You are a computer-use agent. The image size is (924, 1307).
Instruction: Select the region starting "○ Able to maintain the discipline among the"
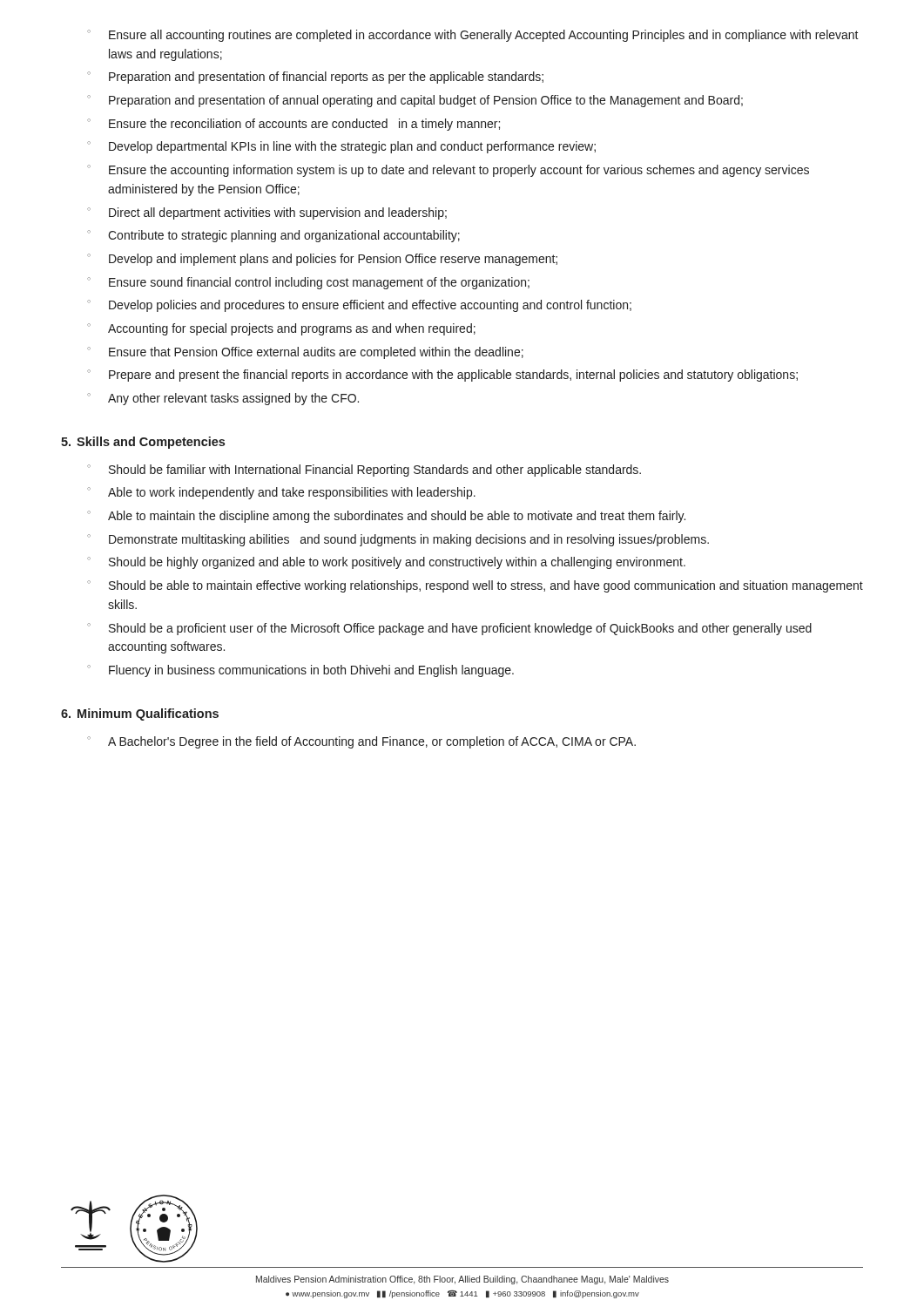tap(387, 517)
